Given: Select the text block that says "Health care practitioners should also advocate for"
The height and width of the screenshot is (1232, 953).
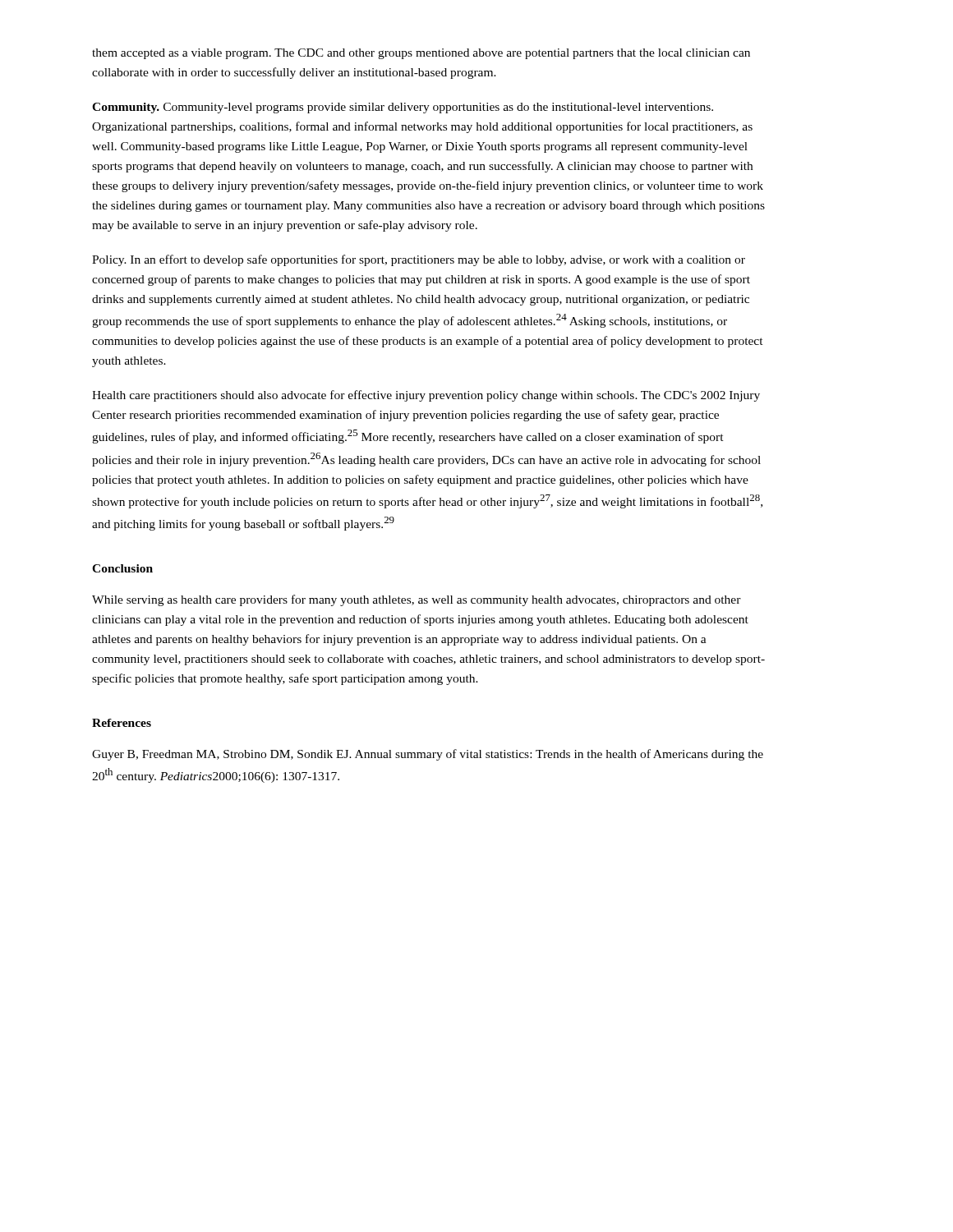Looking at the screenshot, I should tap(429, 460).
